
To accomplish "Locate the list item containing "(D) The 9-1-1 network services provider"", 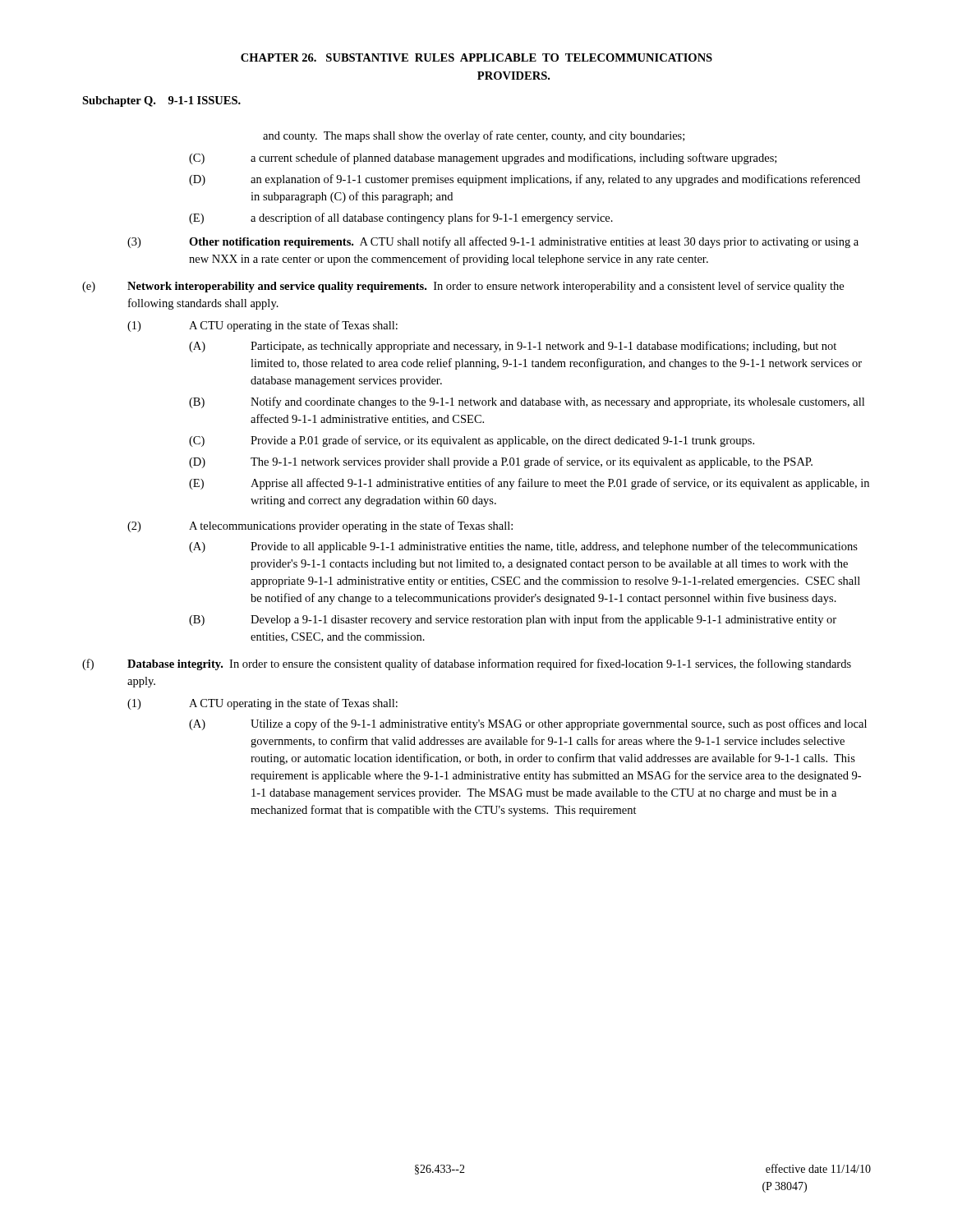I will click(501, 462).
